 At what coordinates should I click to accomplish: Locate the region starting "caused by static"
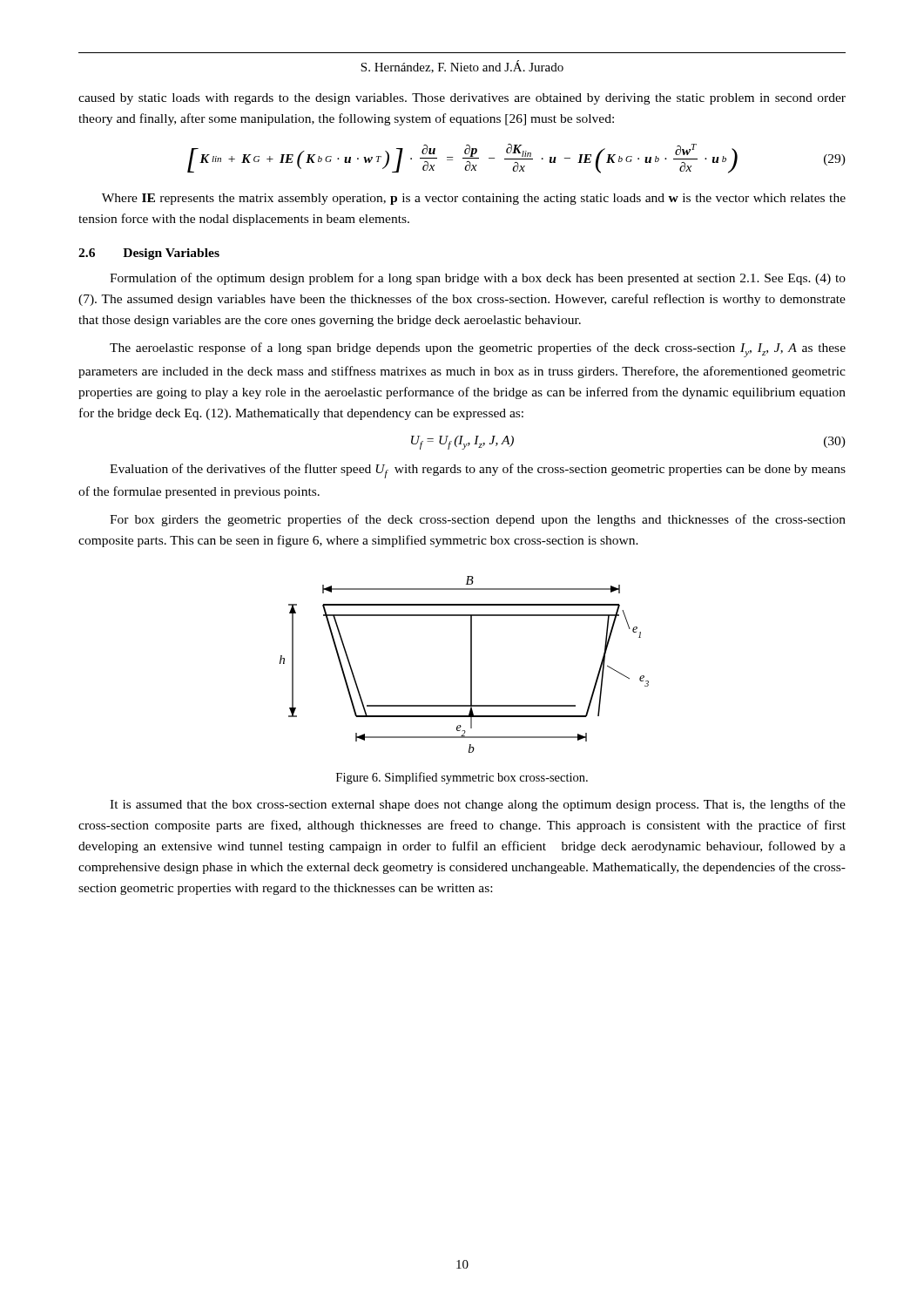pos(462,108)
